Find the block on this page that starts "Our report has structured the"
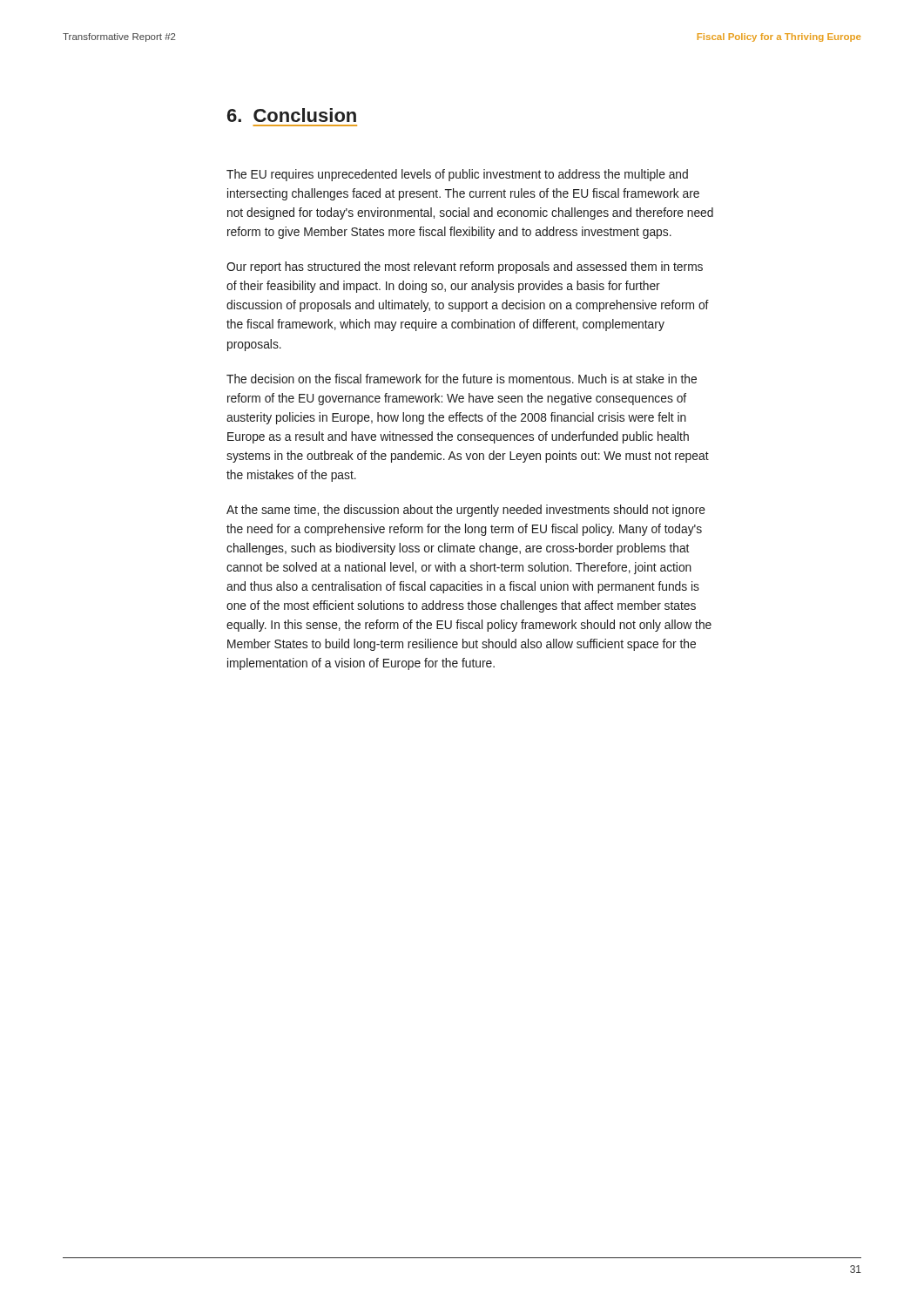Image resolution: width=924 pixels, height=1307 pixels. tap(467, 306)
